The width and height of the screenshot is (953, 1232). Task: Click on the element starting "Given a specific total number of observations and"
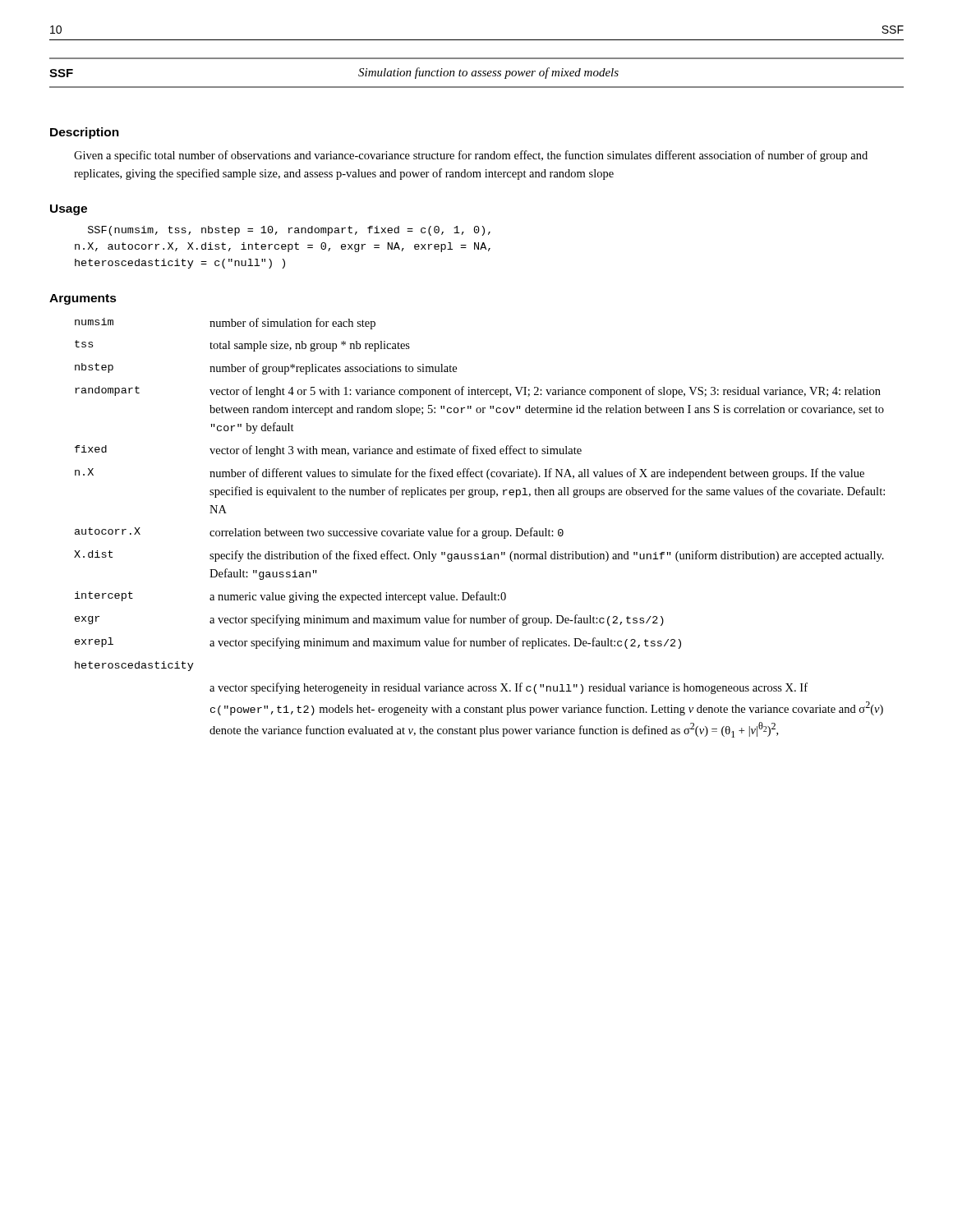click(471, 164)
